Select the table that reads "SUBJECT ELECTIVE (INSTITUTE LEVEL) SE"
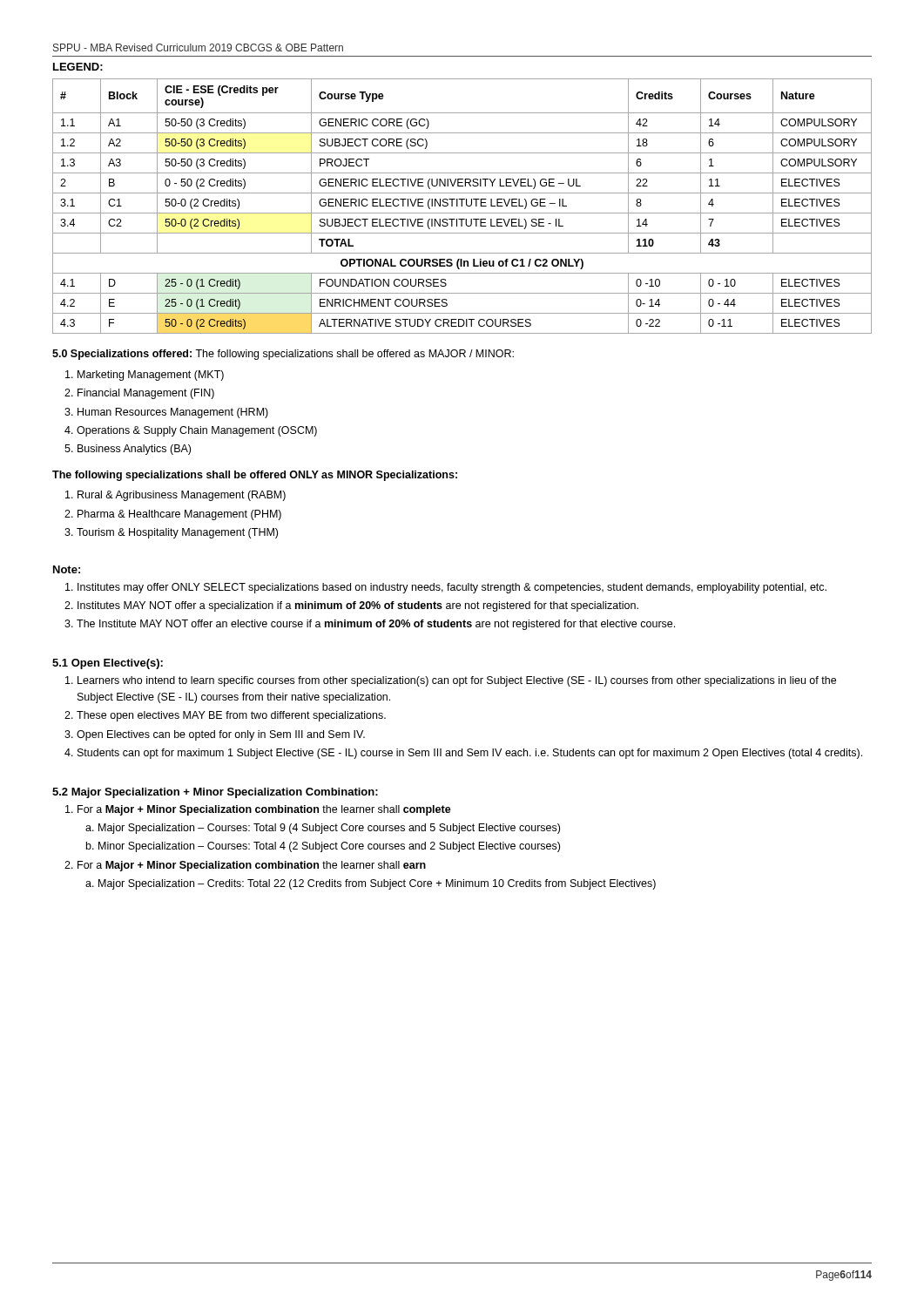Viewport: 924px width, 1307px height. pos(462,206)
